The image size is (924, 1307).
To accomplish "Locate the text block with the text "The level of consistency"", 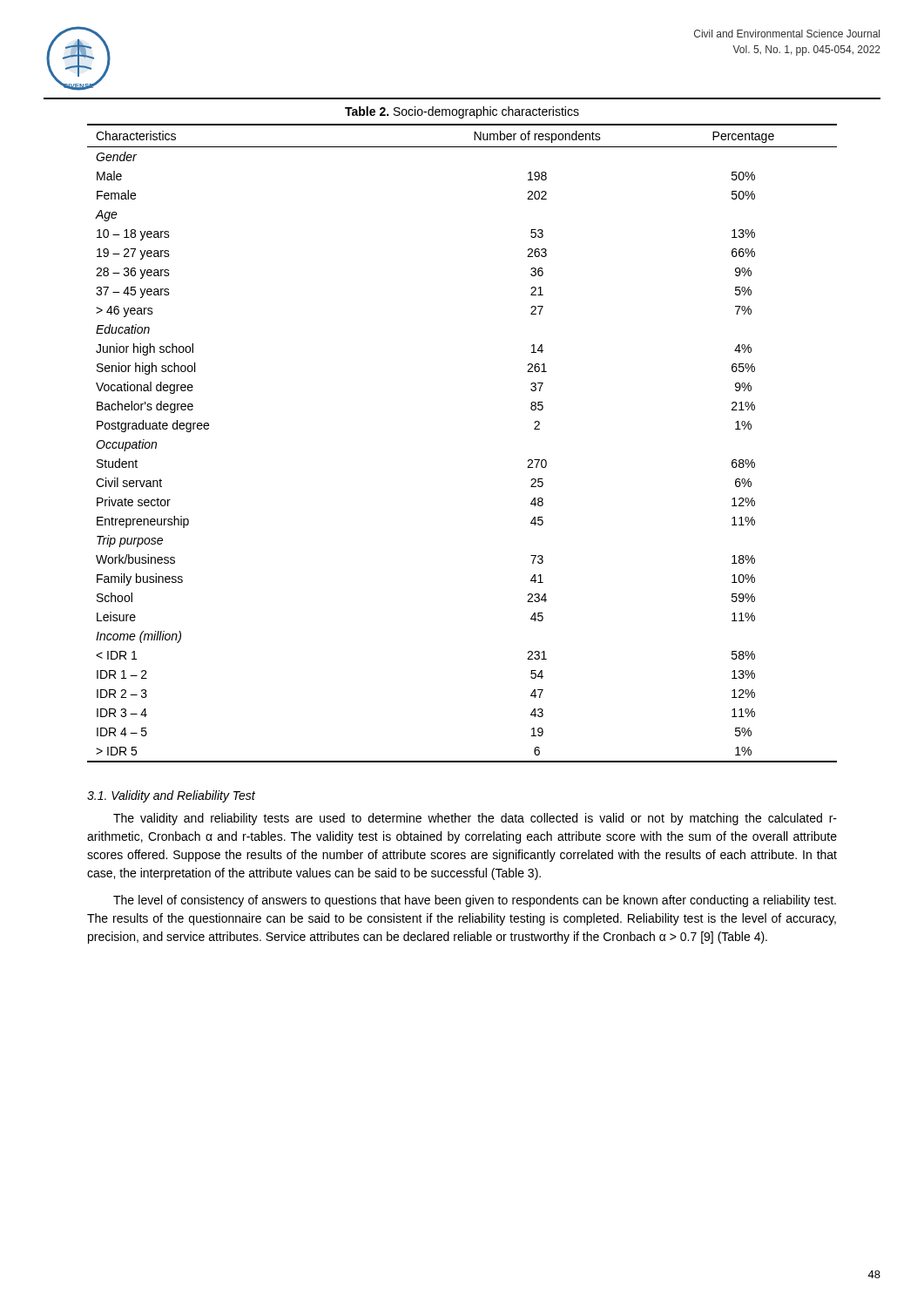I will 462,918.
